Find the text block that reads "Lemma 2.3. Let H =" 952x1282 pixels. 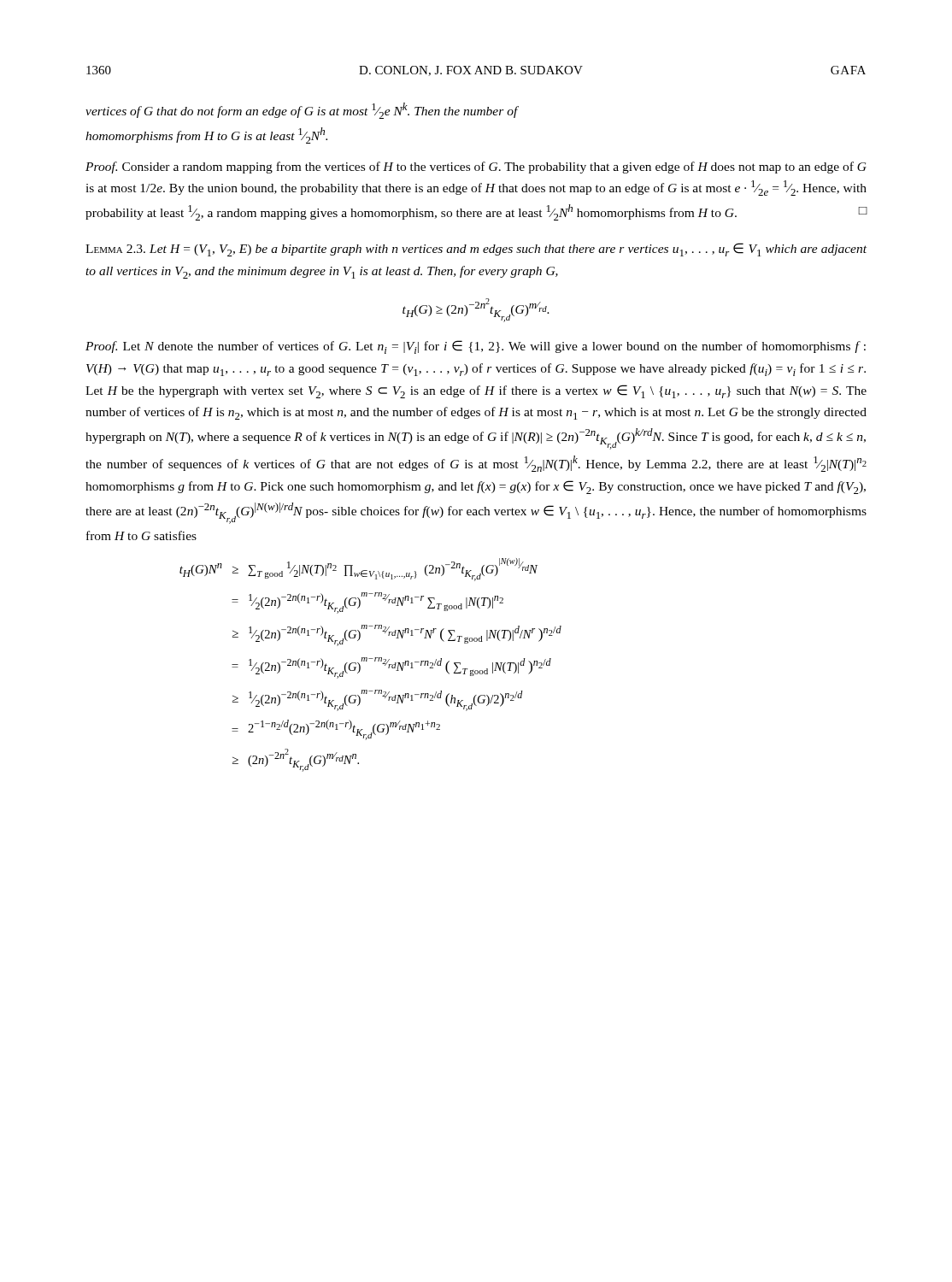pos(476,262)
